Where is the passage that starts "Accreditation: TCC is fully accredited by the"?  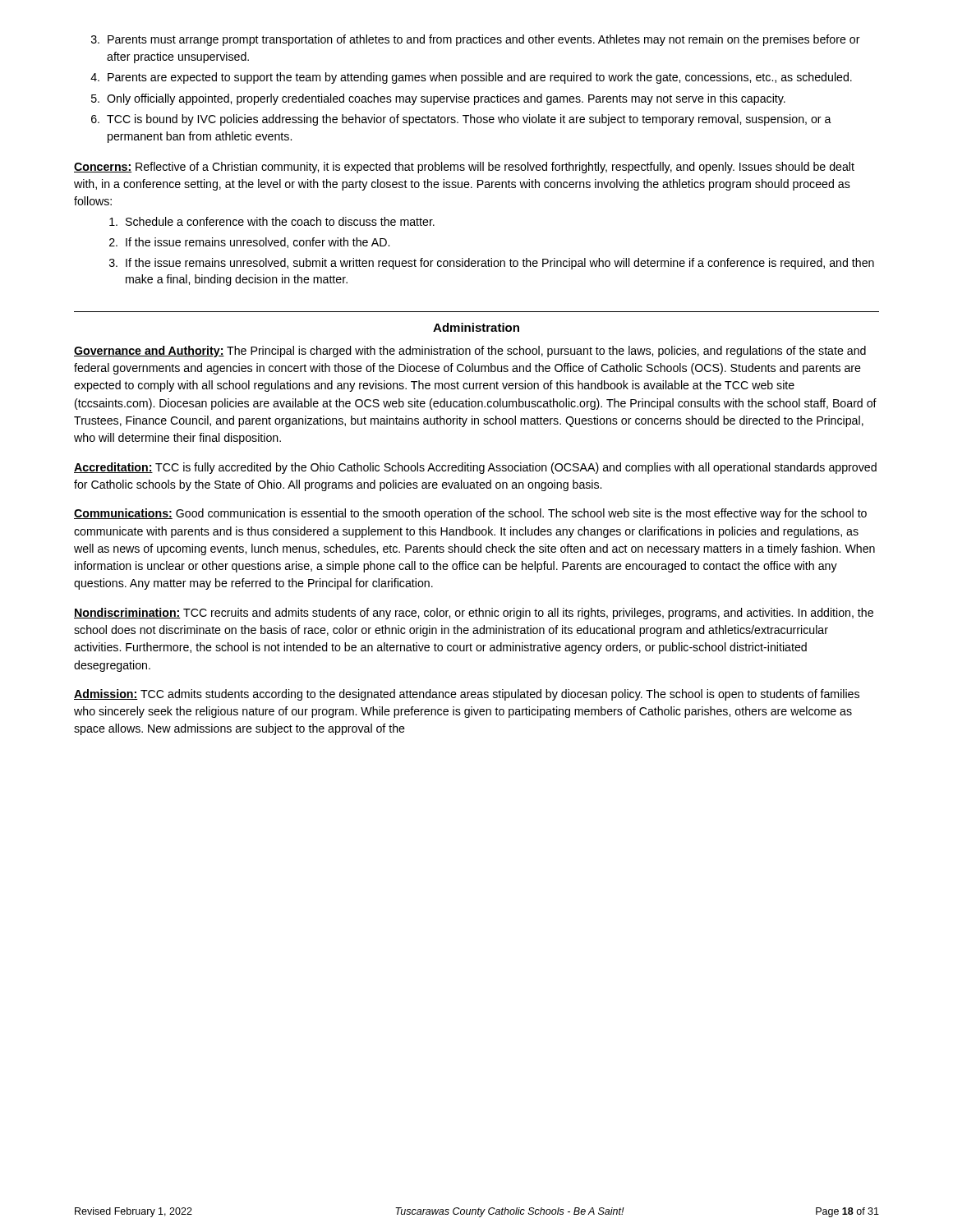coord(475,476)
